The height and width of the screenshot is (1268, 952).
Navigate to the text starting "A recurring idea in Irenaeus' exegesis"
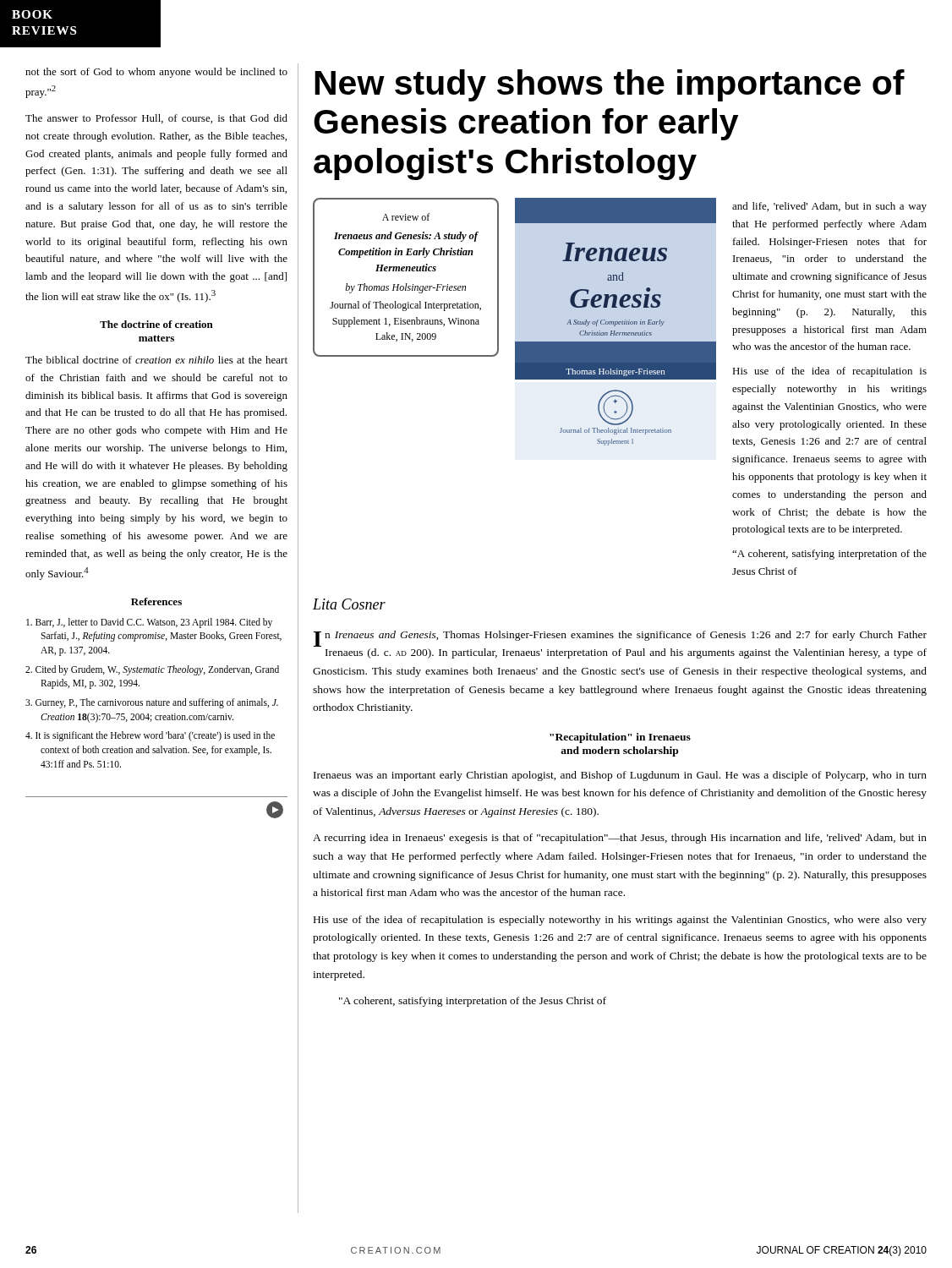click(x=620, y=865)
